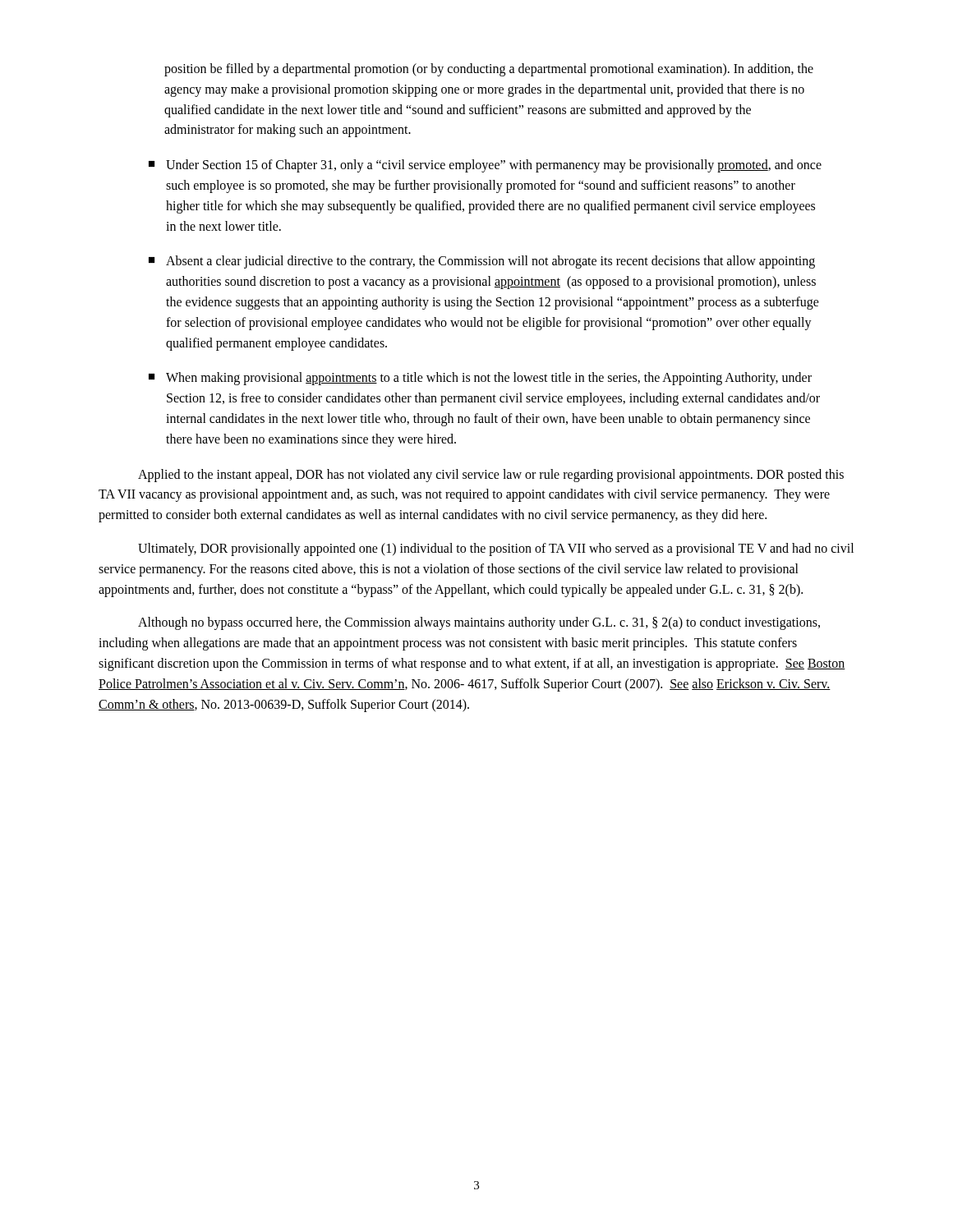Find the block on this page that starts "position be filled"
The width and height of the screenshot is (953, 1232).
(x=489, y=99)
